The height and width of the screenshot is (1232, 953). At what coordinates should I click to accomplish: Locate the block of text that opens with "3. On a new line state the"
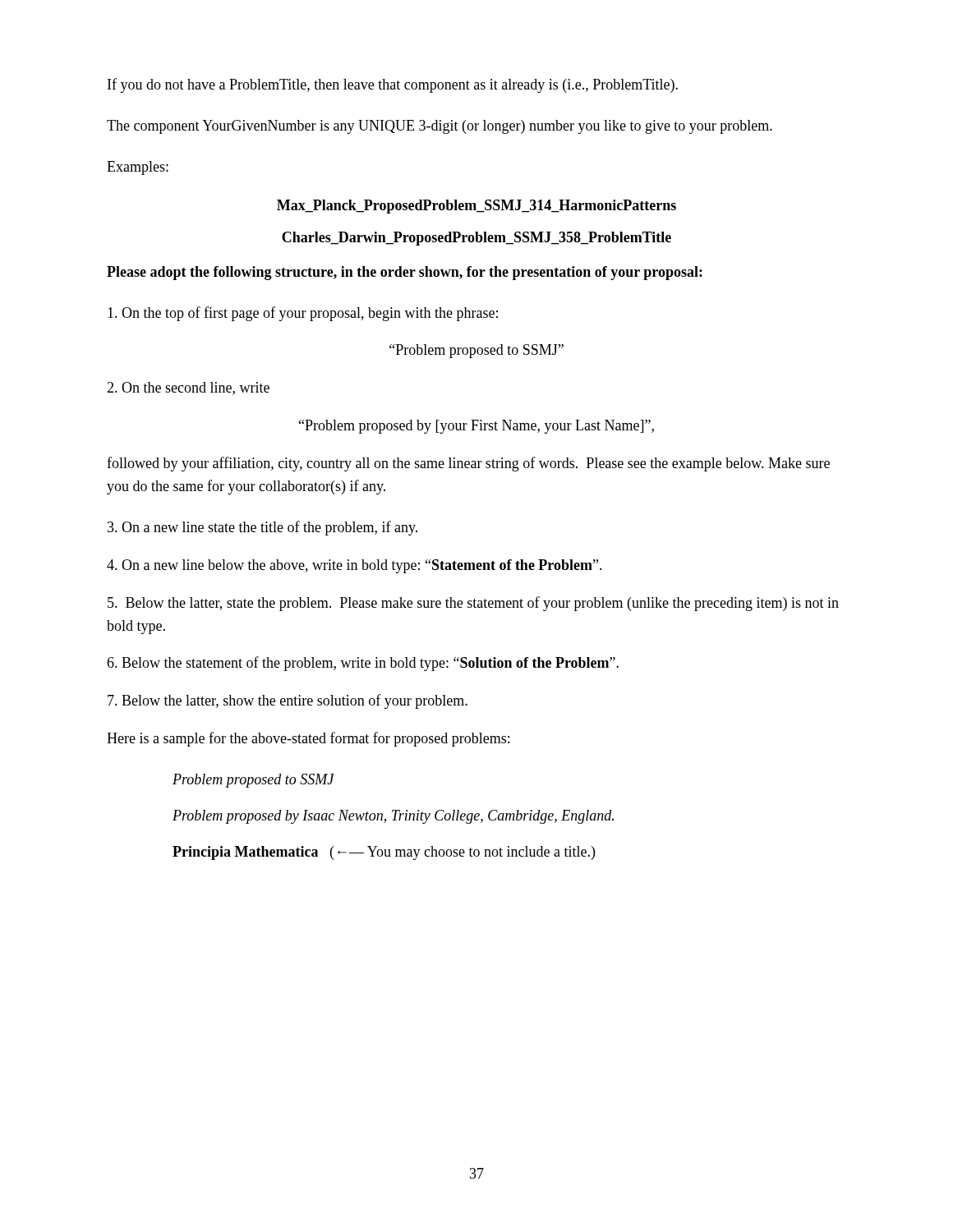coord(263,527)
